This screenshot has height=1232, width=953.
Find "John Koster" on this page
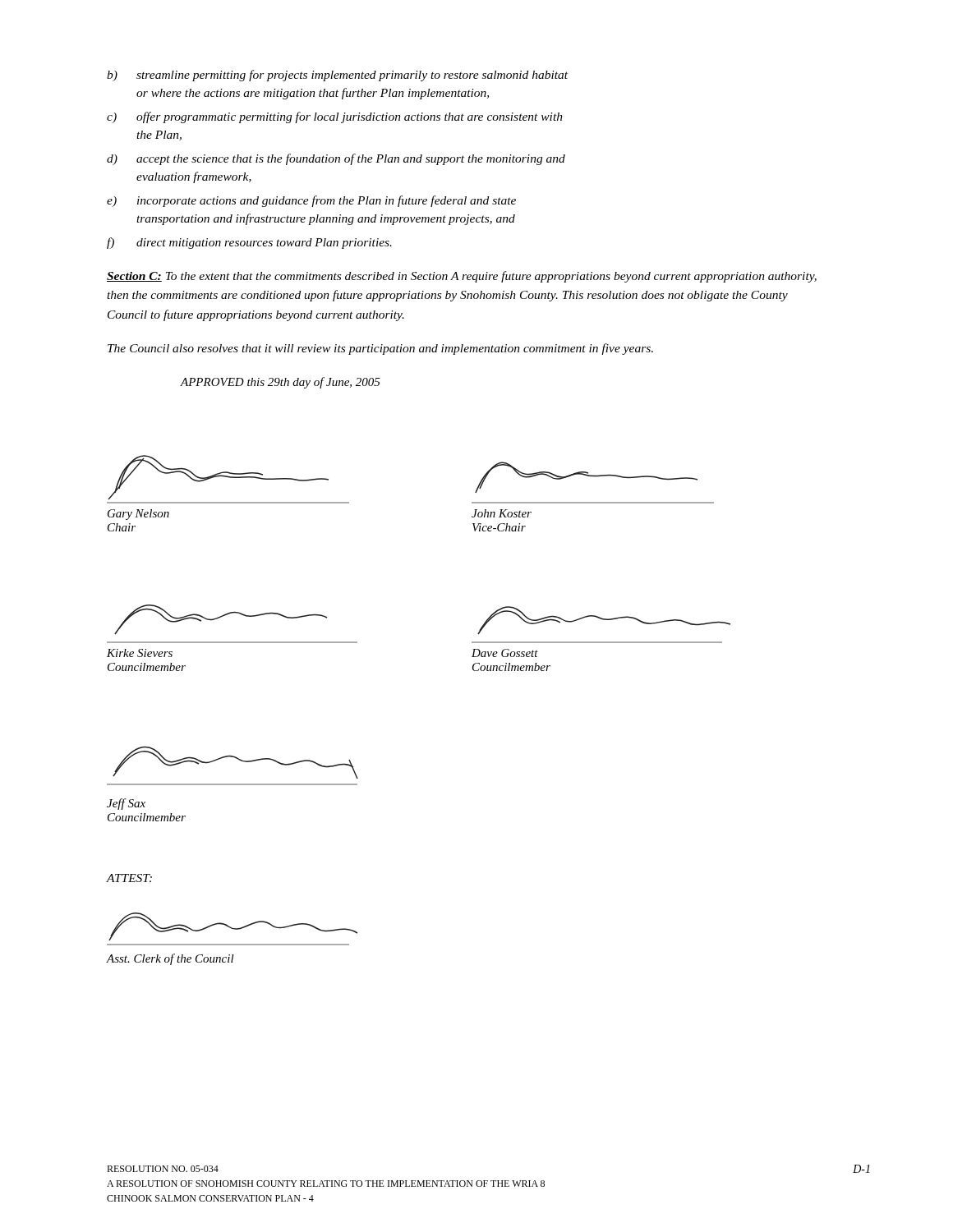click(x=502, y=513)
